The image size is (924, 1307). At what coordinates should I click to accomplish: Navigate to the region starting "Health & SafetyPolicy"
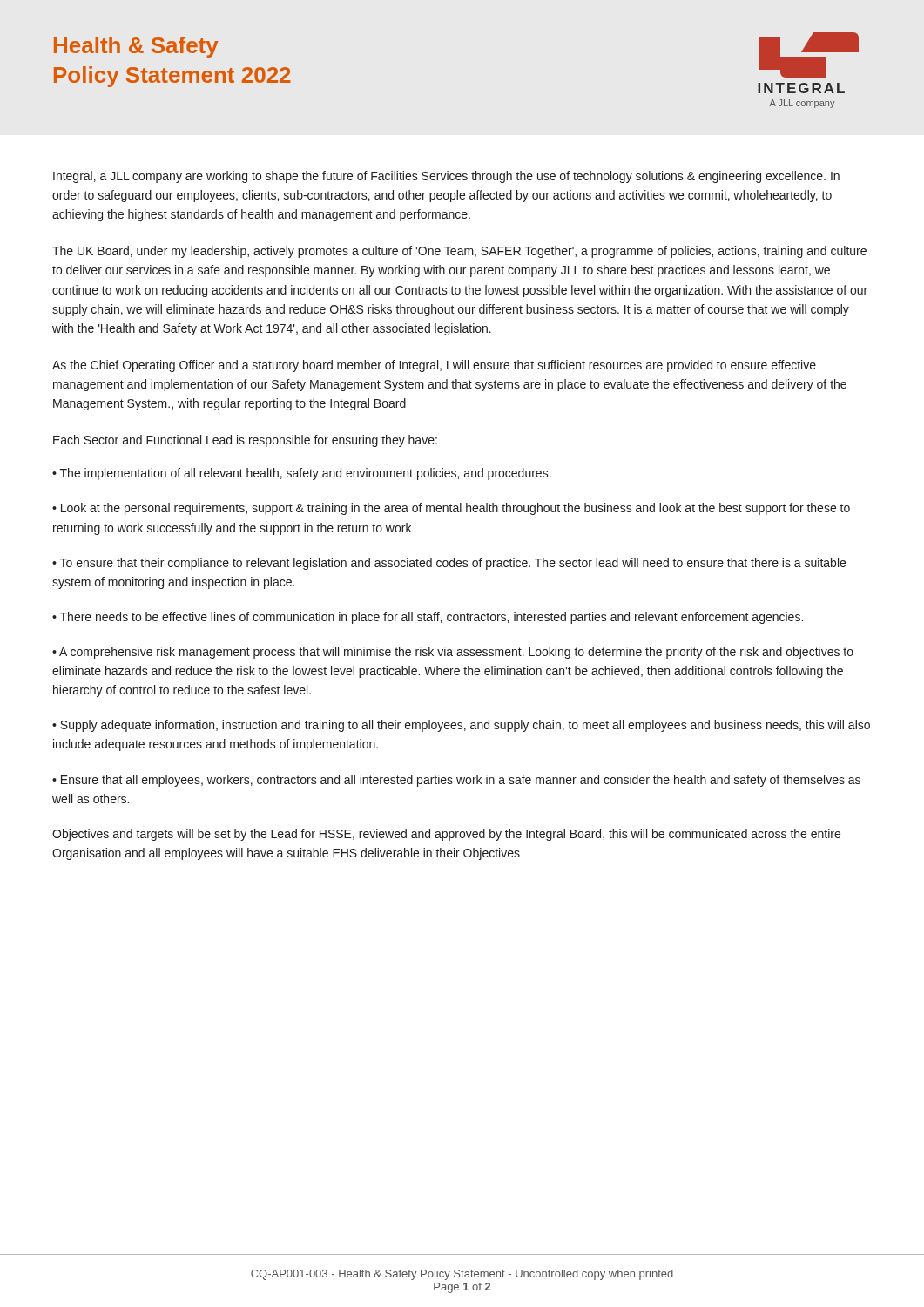point(172,60)
